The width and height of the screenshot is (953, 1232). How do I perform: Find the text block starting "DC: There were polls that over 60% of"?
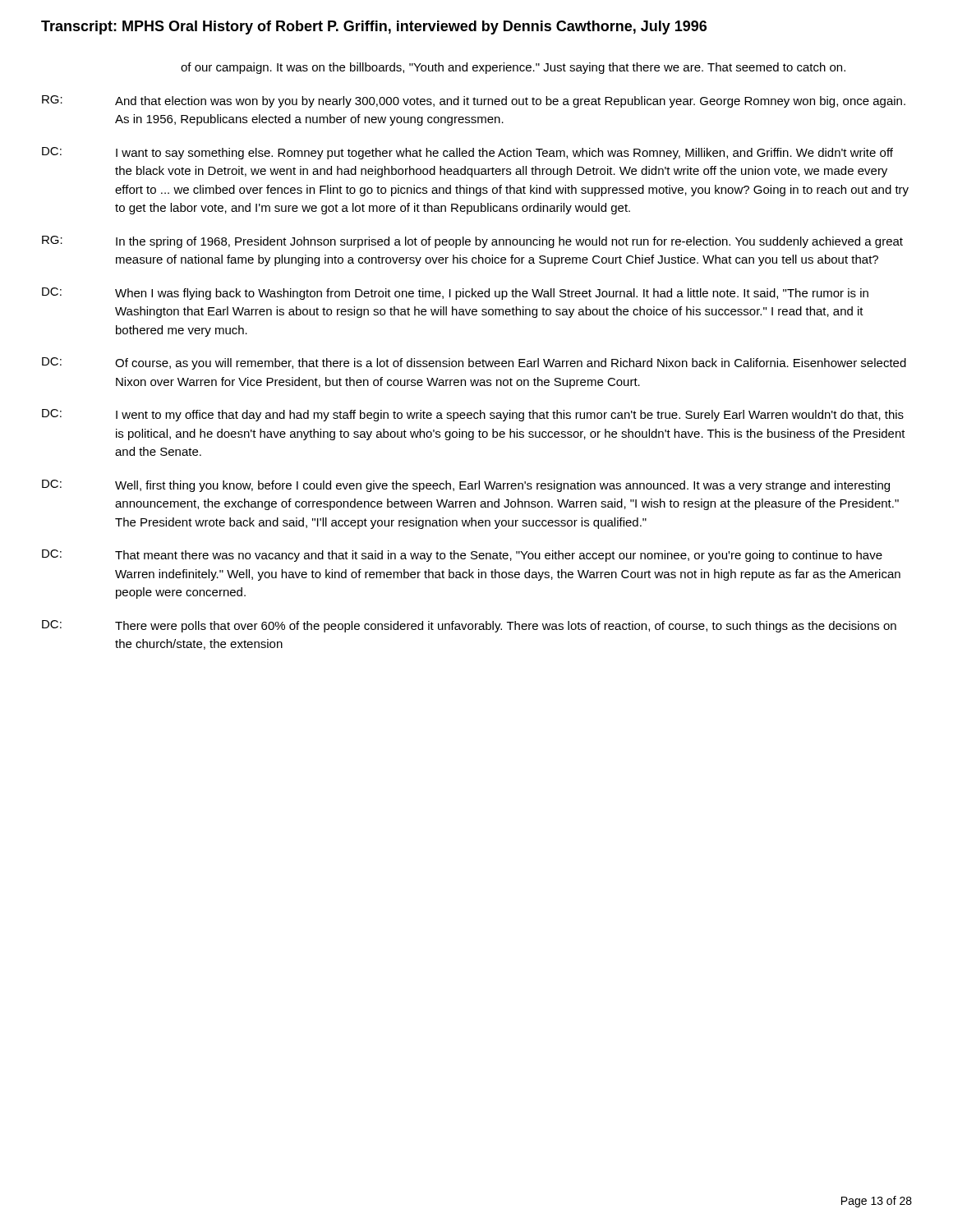click(x=476, y=635)
